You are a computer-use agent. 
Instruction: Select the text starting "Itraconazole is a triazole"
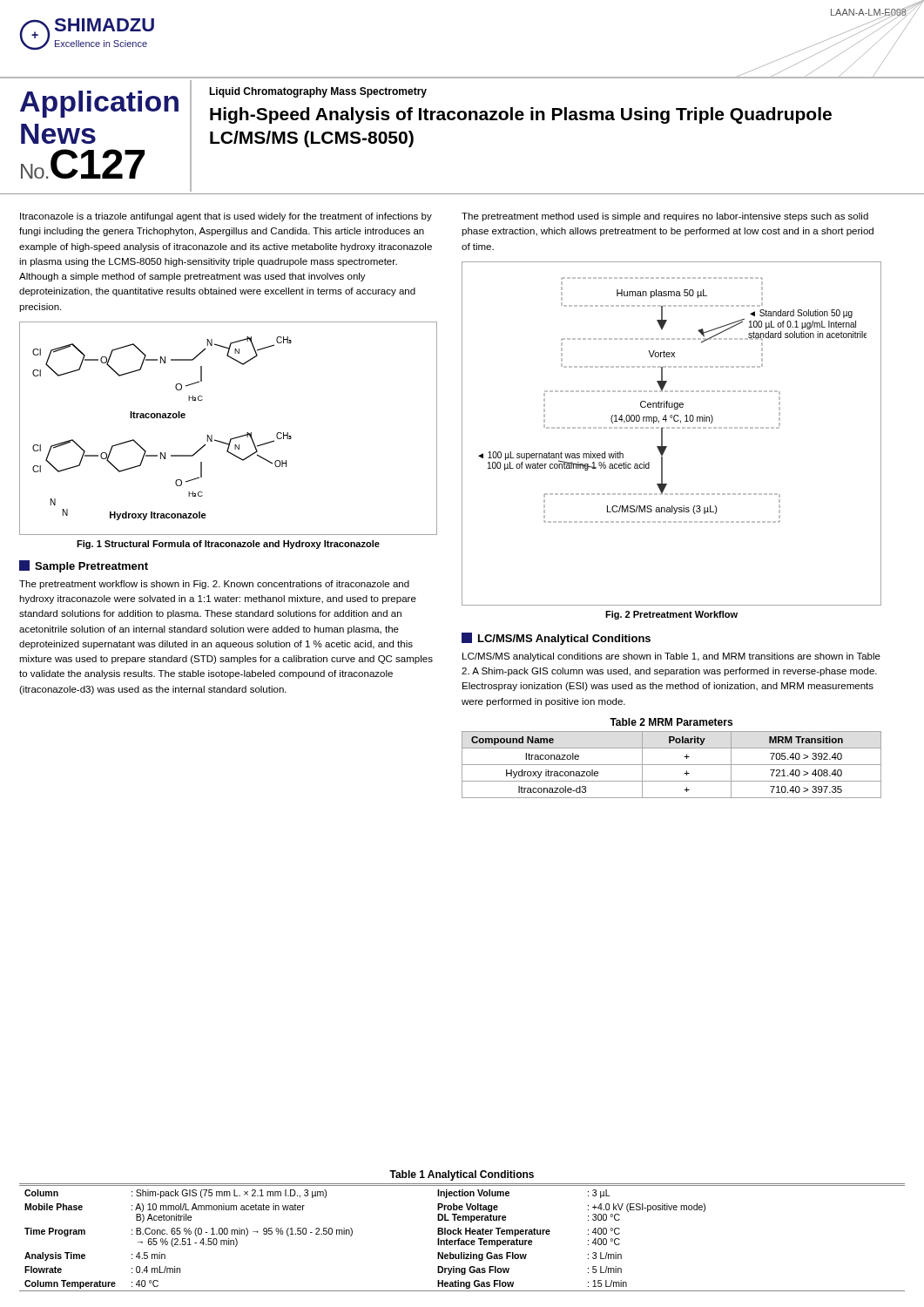pos(228,262)
